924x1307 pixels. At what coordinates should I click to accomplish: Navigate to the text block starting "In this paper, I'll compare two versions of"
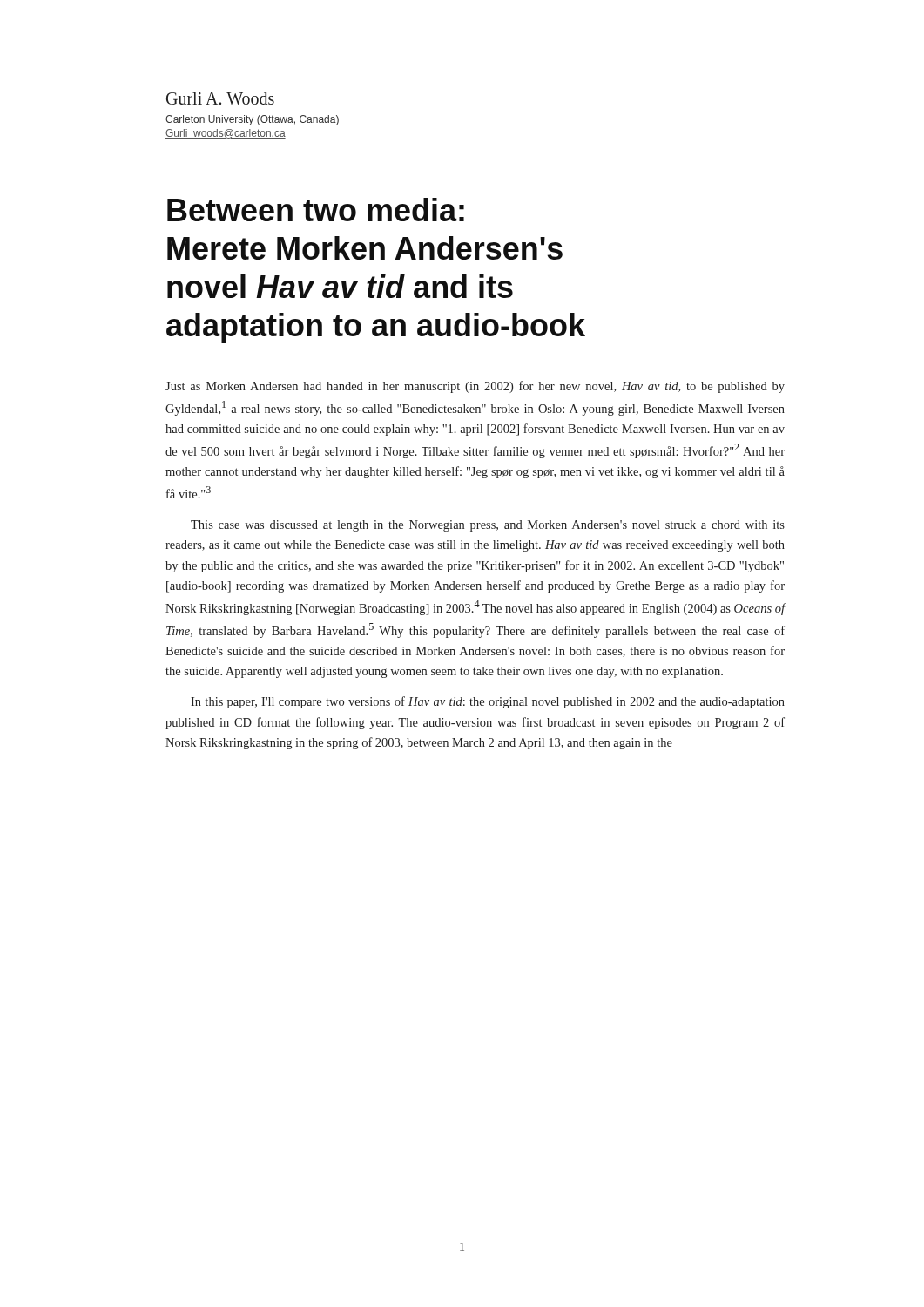pos(475,722)
